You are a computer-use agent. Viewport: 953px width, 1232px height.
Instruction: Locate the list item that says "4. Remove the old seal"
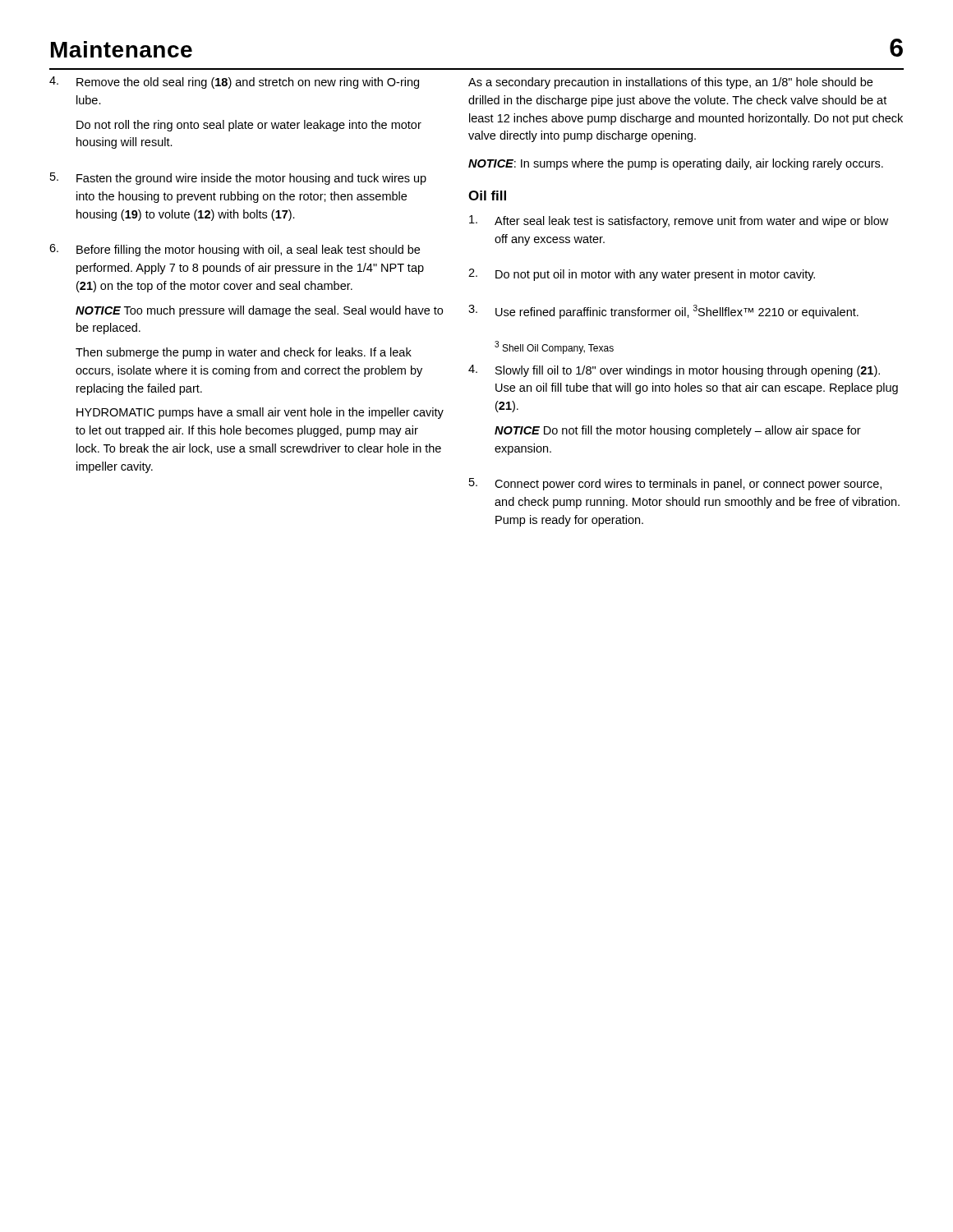pos(246,116)
